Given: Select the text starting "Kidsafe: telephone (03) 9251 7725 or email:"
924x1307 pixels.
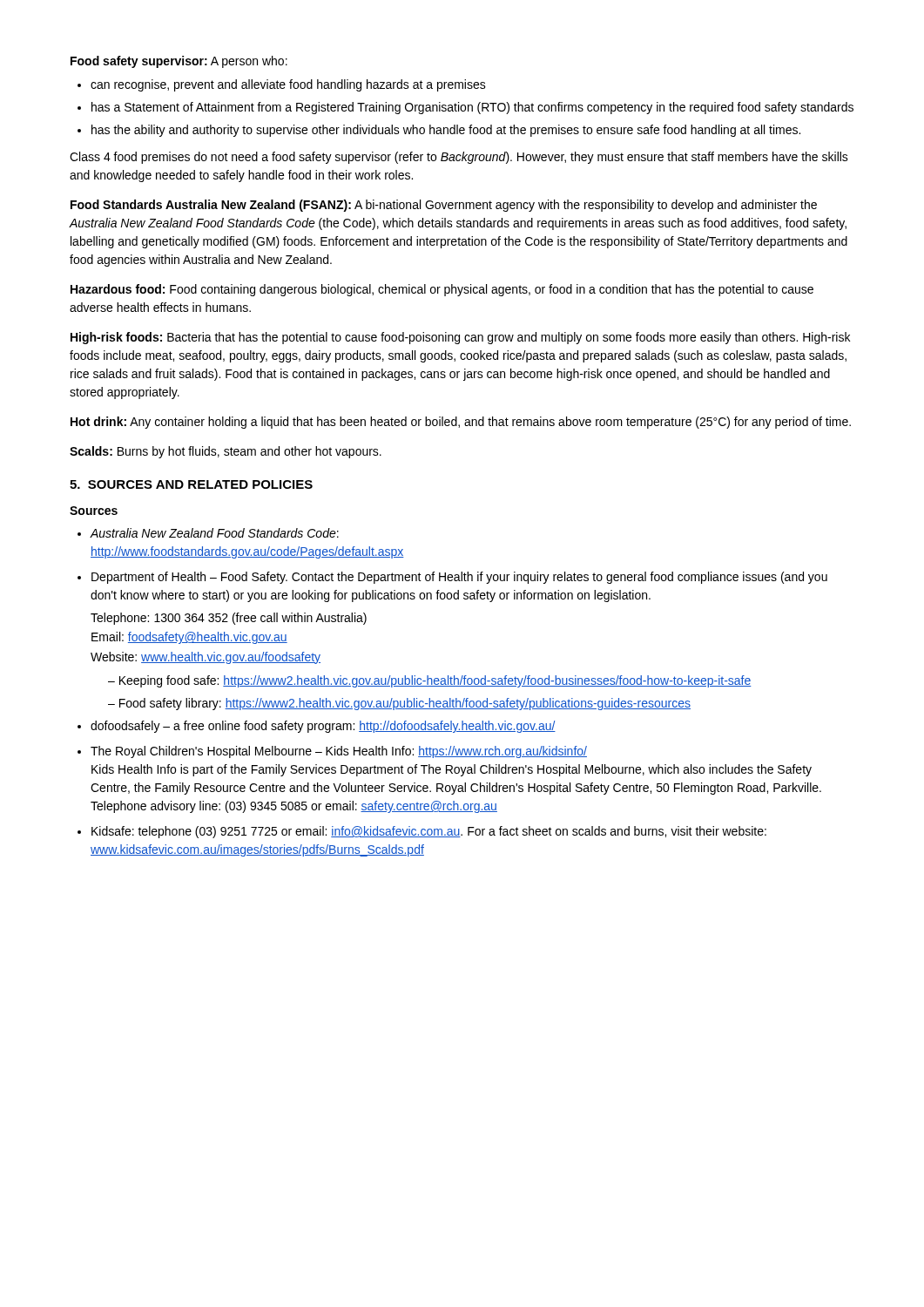Looking at the screenshot, I should tap(429, 841).
